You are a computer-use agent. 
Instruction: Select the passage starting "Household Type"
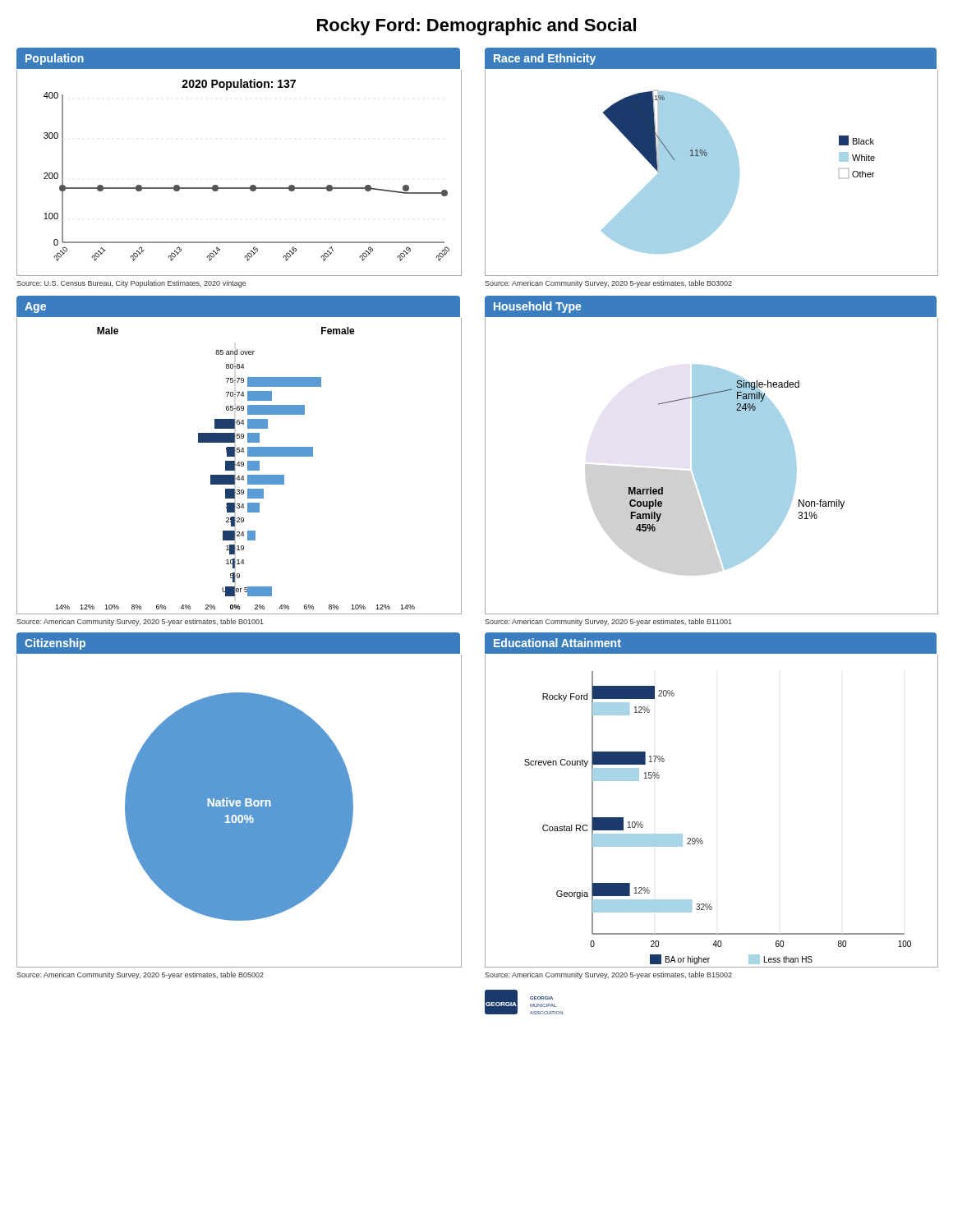point(537,306)
